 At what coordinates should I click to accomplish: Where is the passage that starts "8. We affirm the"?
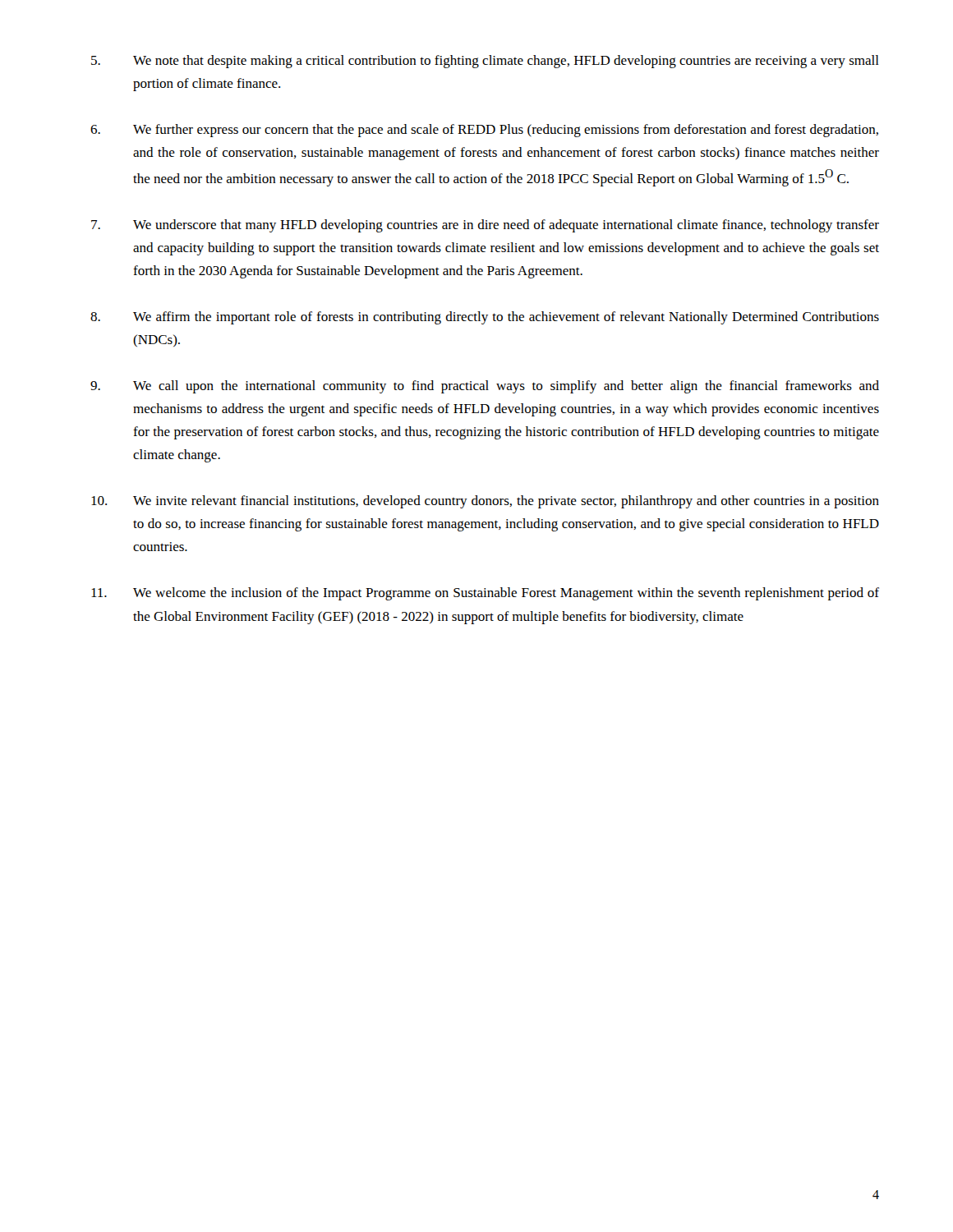pos(485,329)
